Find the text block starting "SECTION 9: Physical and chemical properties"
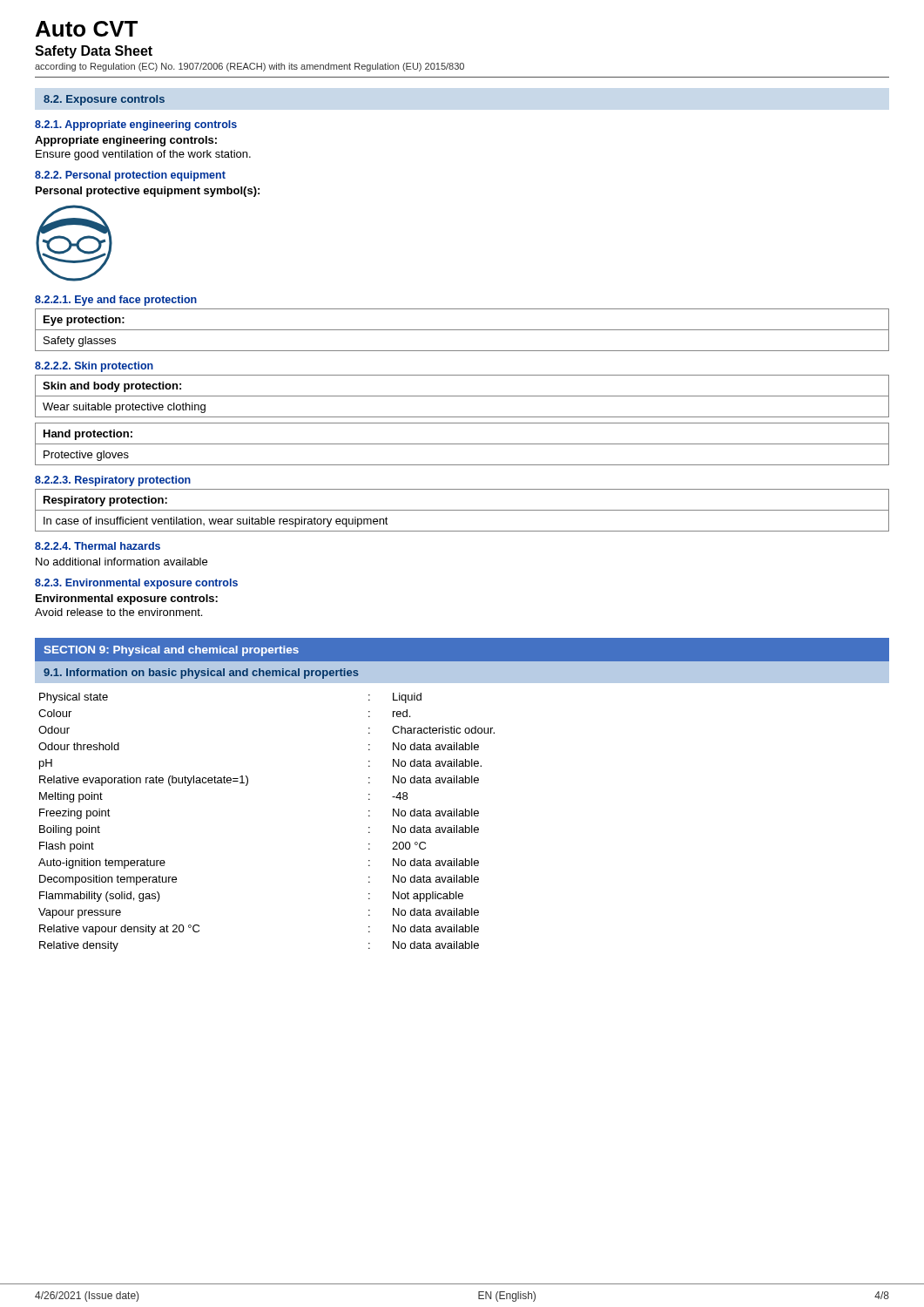924x1307 pixels. tap(171, 650)
